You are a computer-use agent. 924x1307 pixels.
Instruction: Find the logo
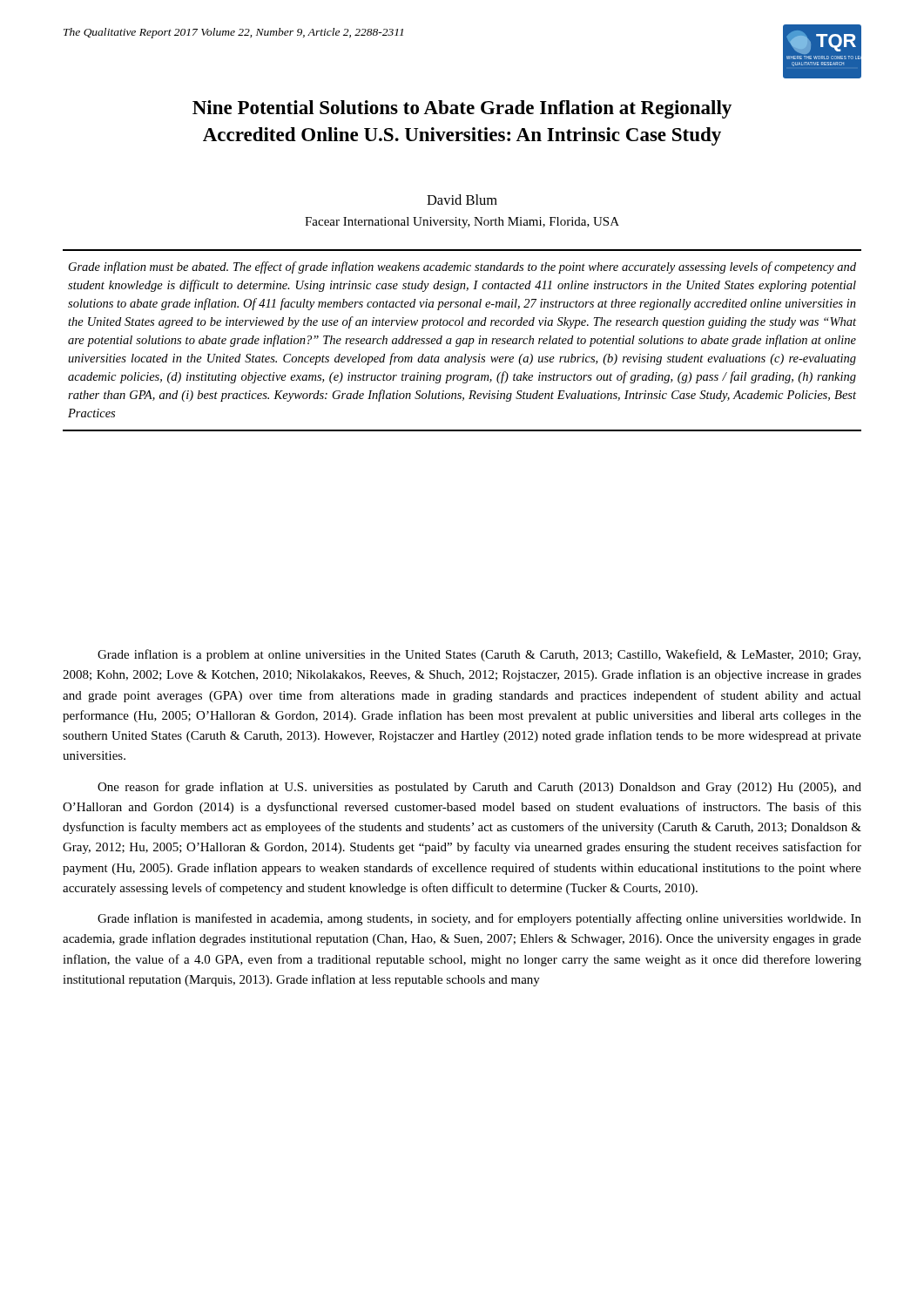point(822,53)
